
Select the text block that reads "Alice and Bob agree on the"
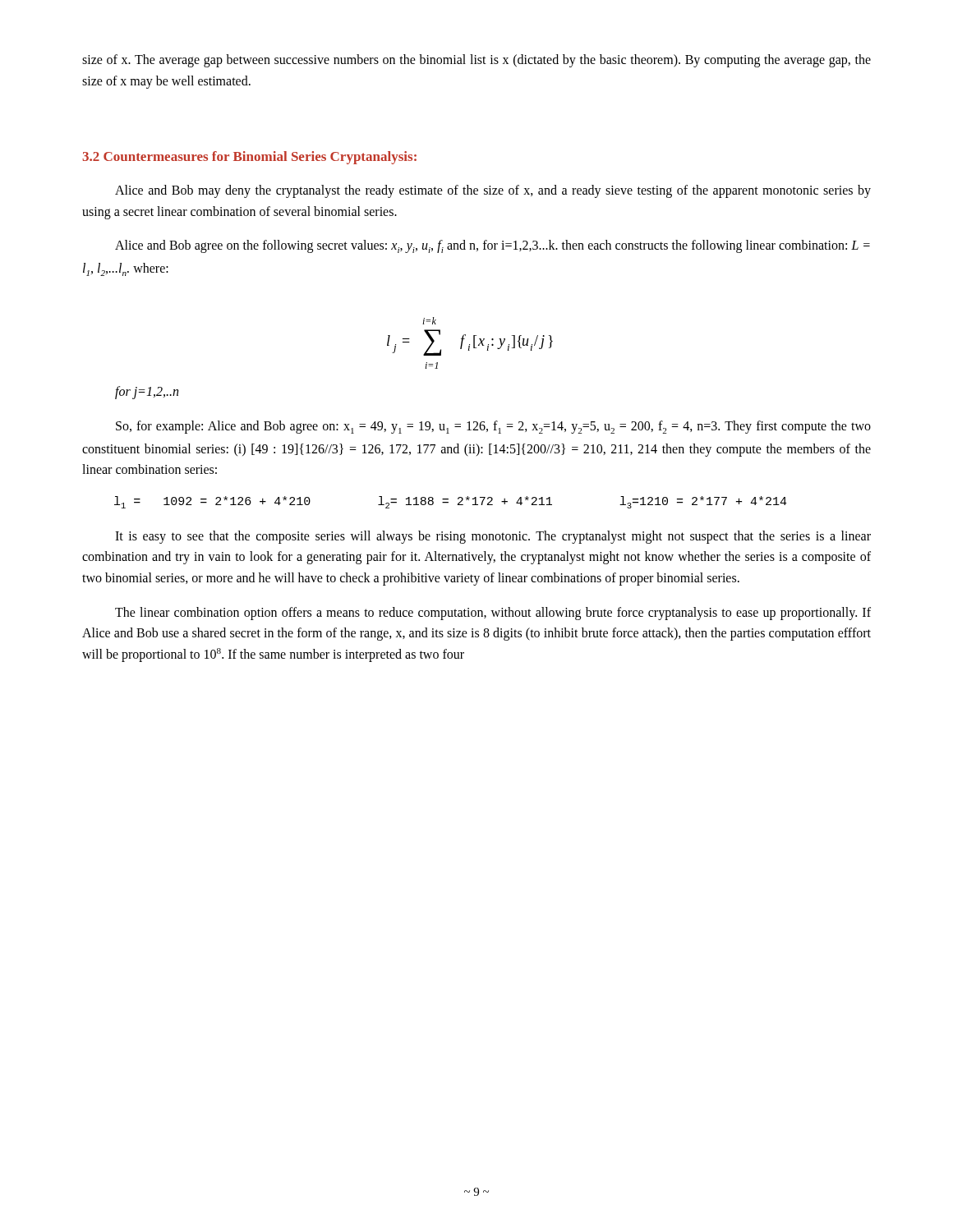point(476,258)
